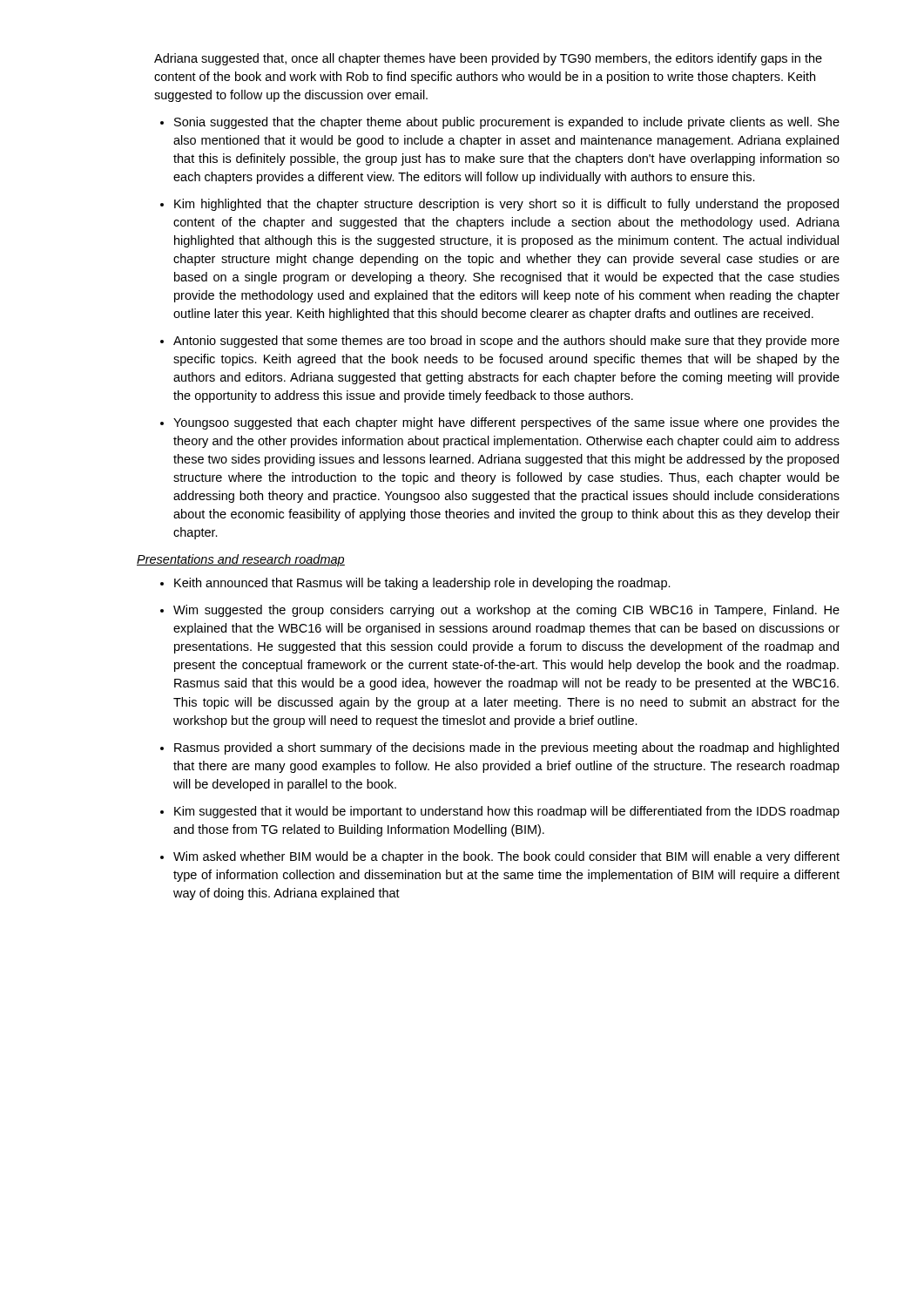The height and width of the screenshot is (1307, 924).
Task: Find the block on this page that starts "Youngsoo suggested that each chapter might"
Action: 506,478
